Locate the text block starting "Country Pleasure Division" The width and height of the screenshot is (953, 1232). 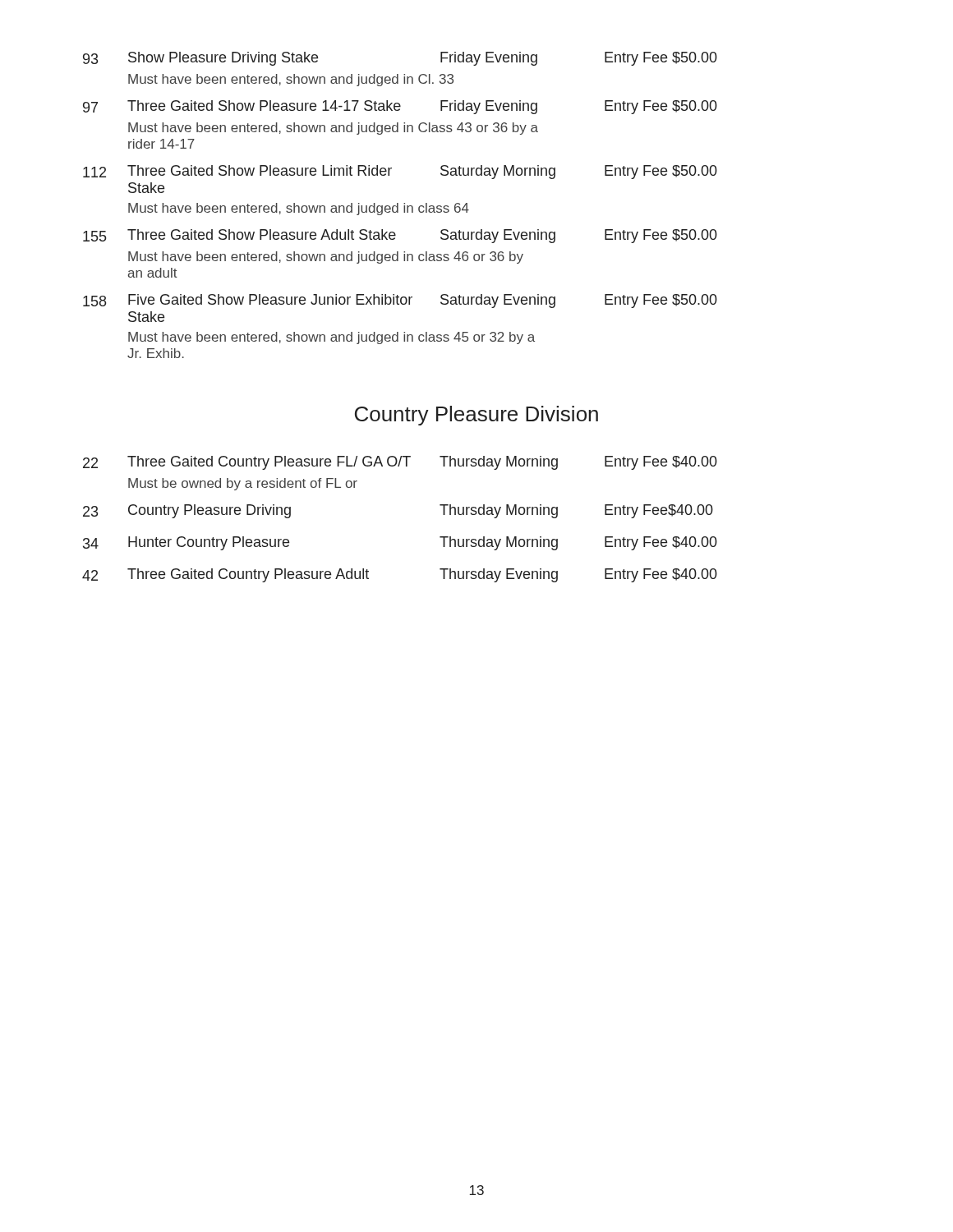tap(476, 414)
